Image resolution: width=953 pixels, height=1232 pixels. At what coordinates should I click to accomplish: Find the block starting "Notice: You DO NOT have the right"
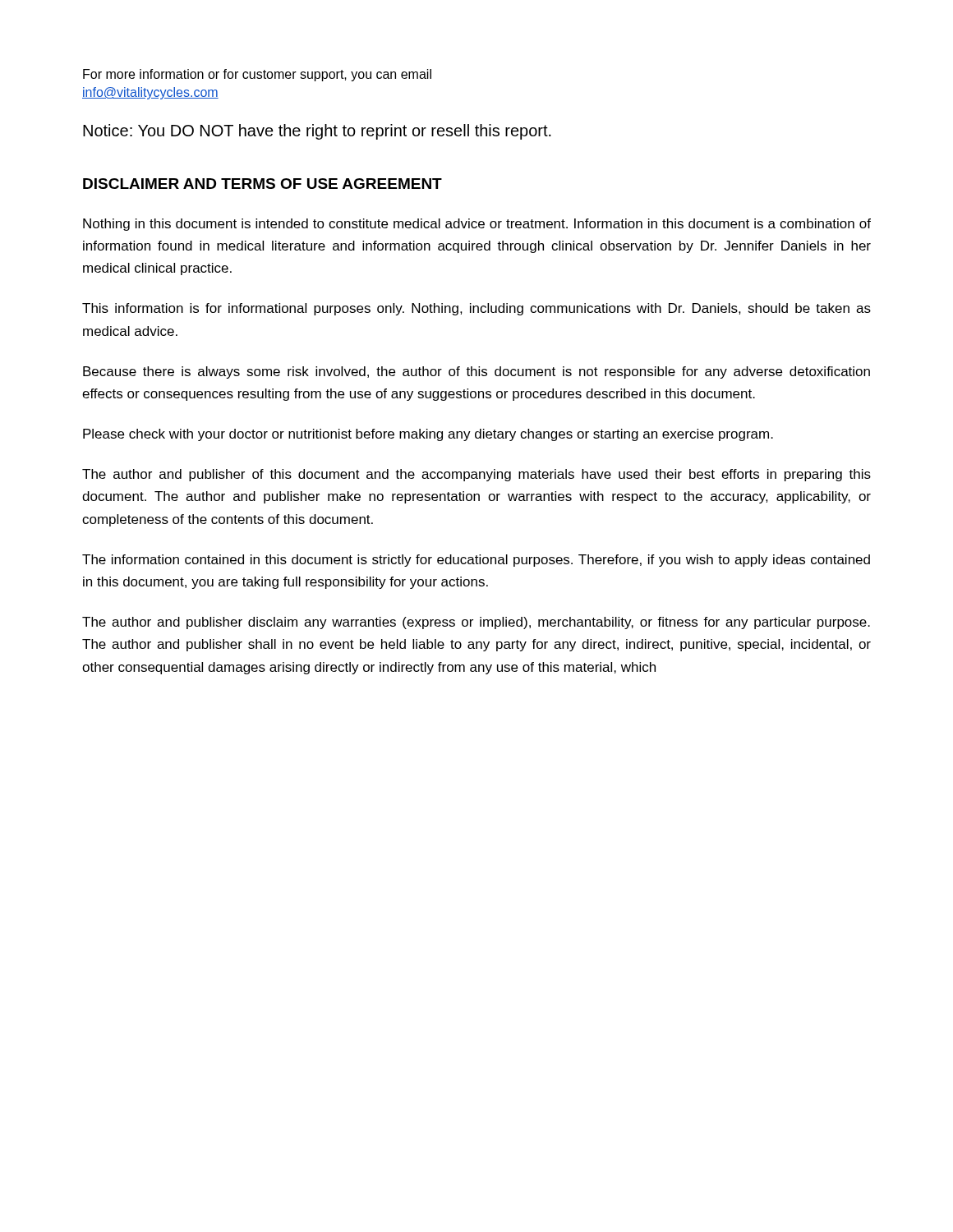(x=317, y=130)
